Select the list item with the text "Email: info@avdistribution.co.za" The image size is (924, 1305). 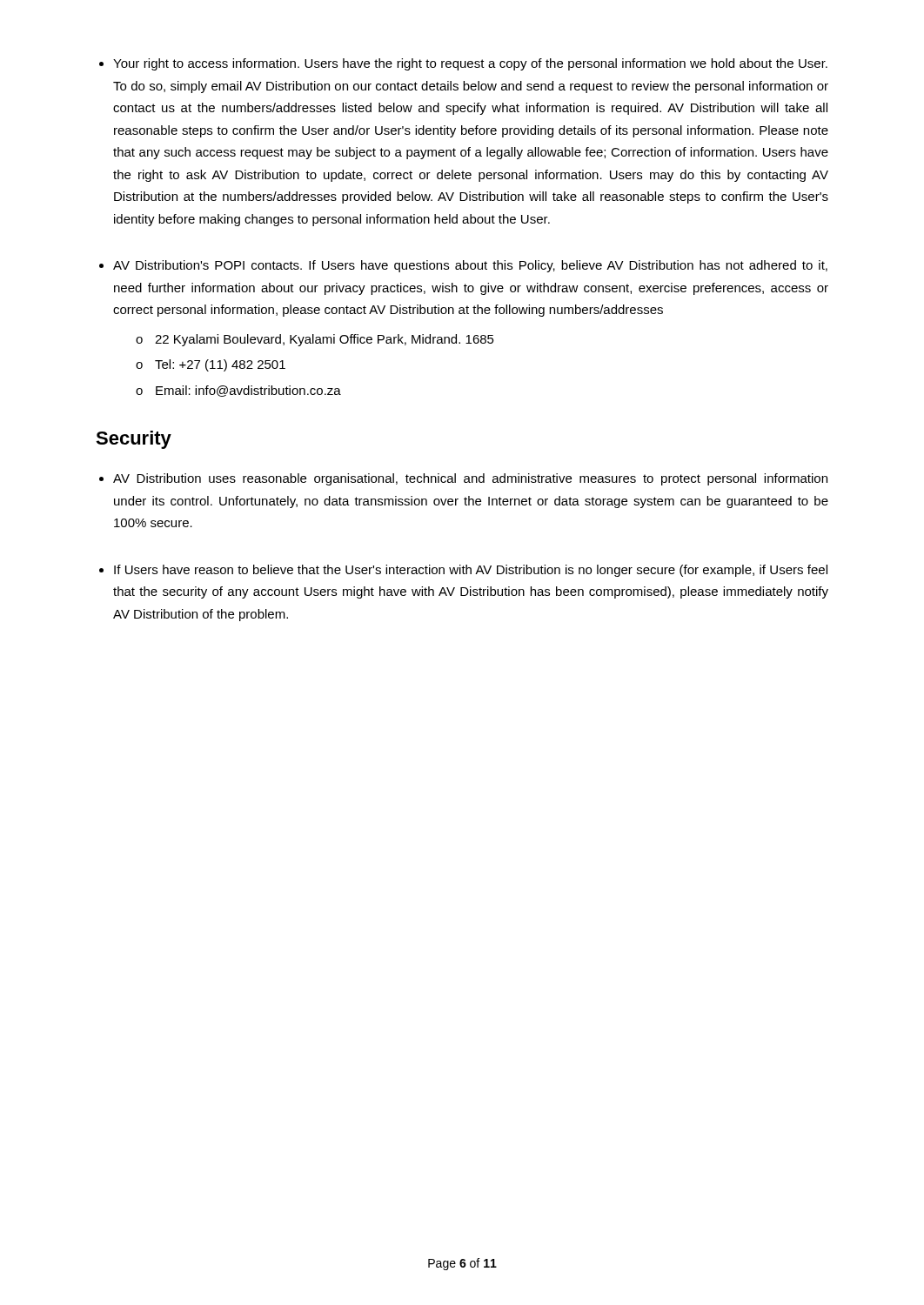click(248, 390)
